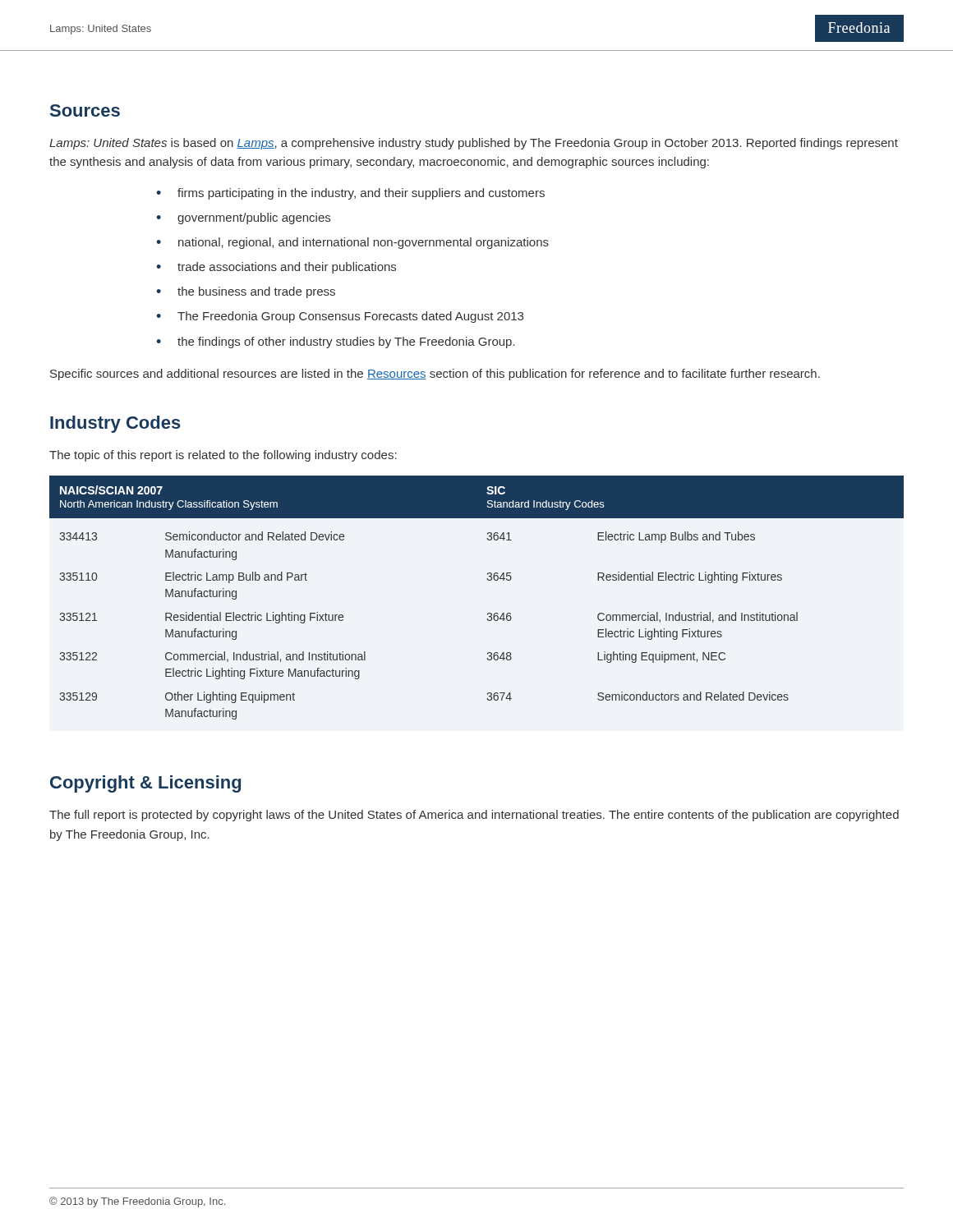Viewport: 953px width, 1232px height.
Task: Select the passage starting "Industry Codes"
Action: click(115, 423)
